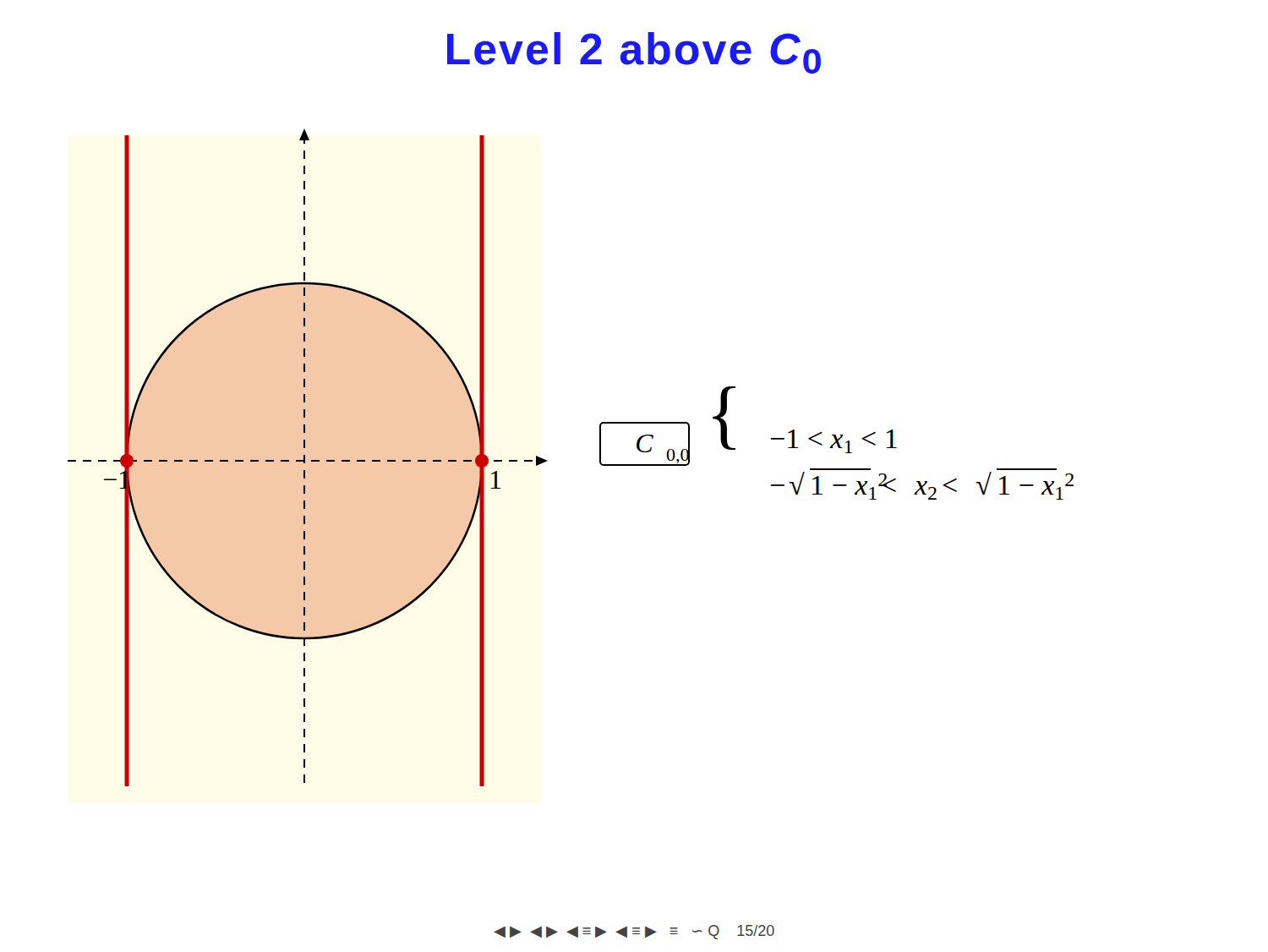Find the title that reads "Level 2 above C0"

[634, 53]
